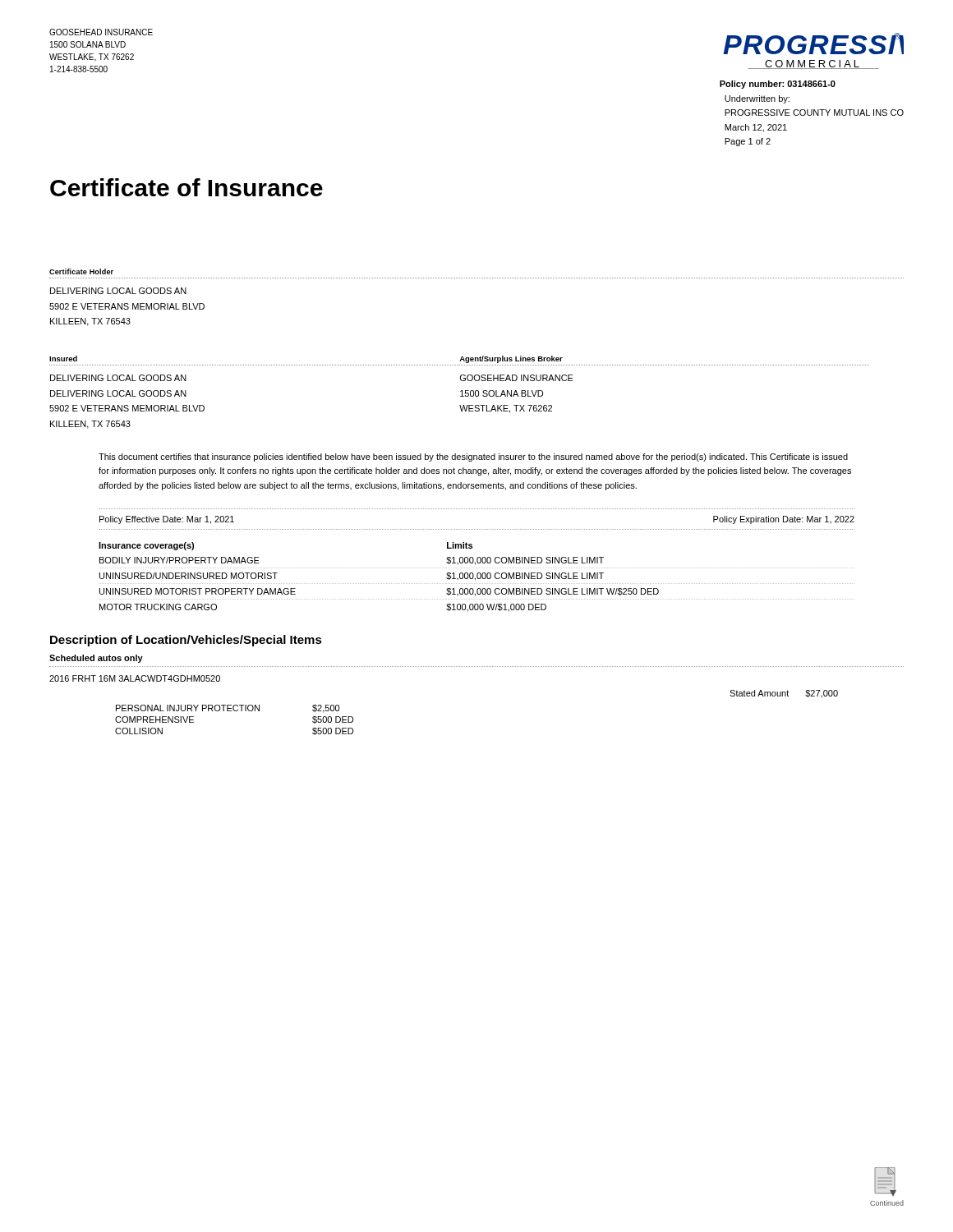
Task: Select the block starting "Scheduled autos only"
Action: (x=96, y=658)
